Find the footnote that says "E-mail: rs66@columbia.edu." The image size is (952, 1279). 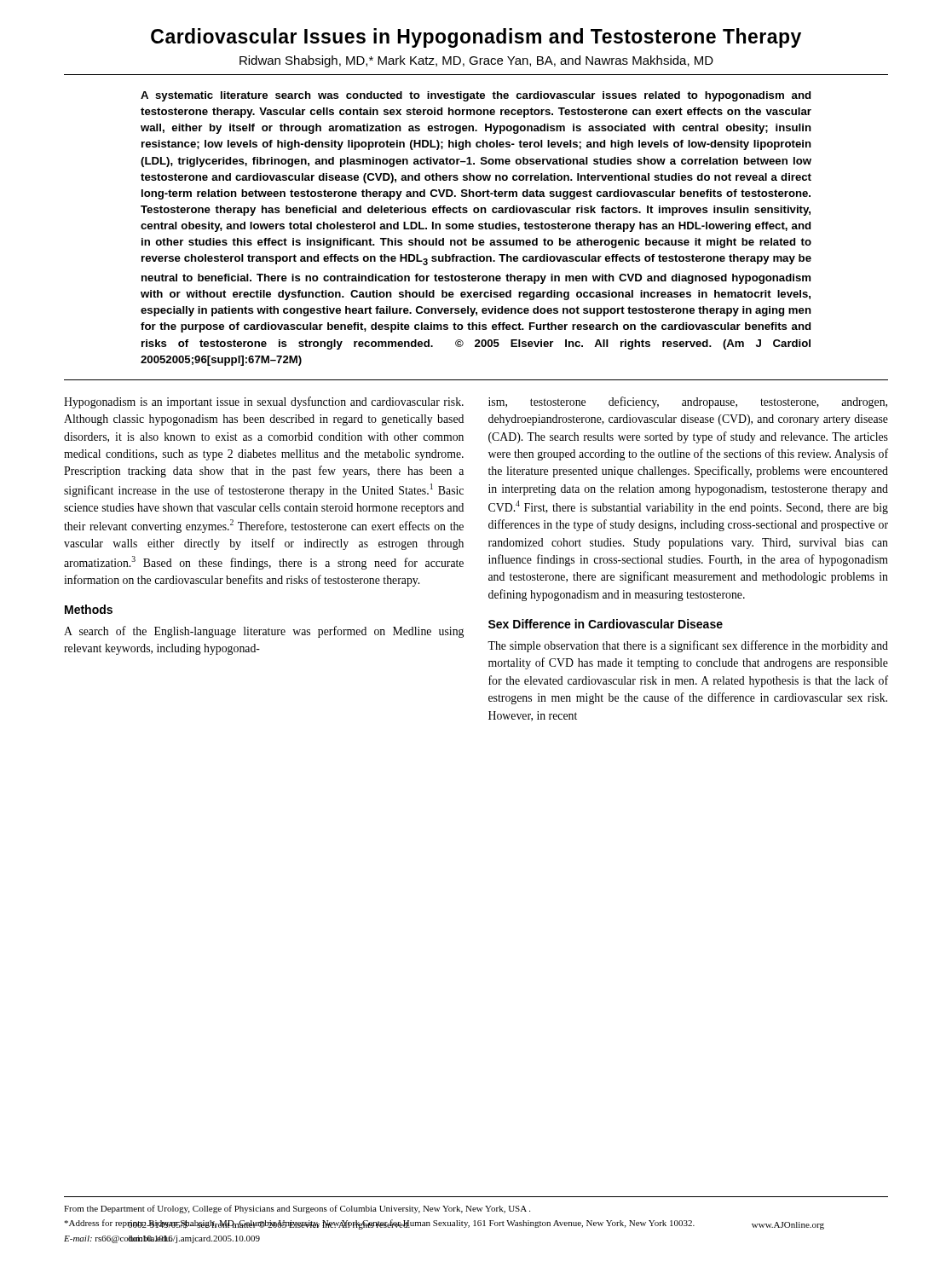coord(118,1238)
